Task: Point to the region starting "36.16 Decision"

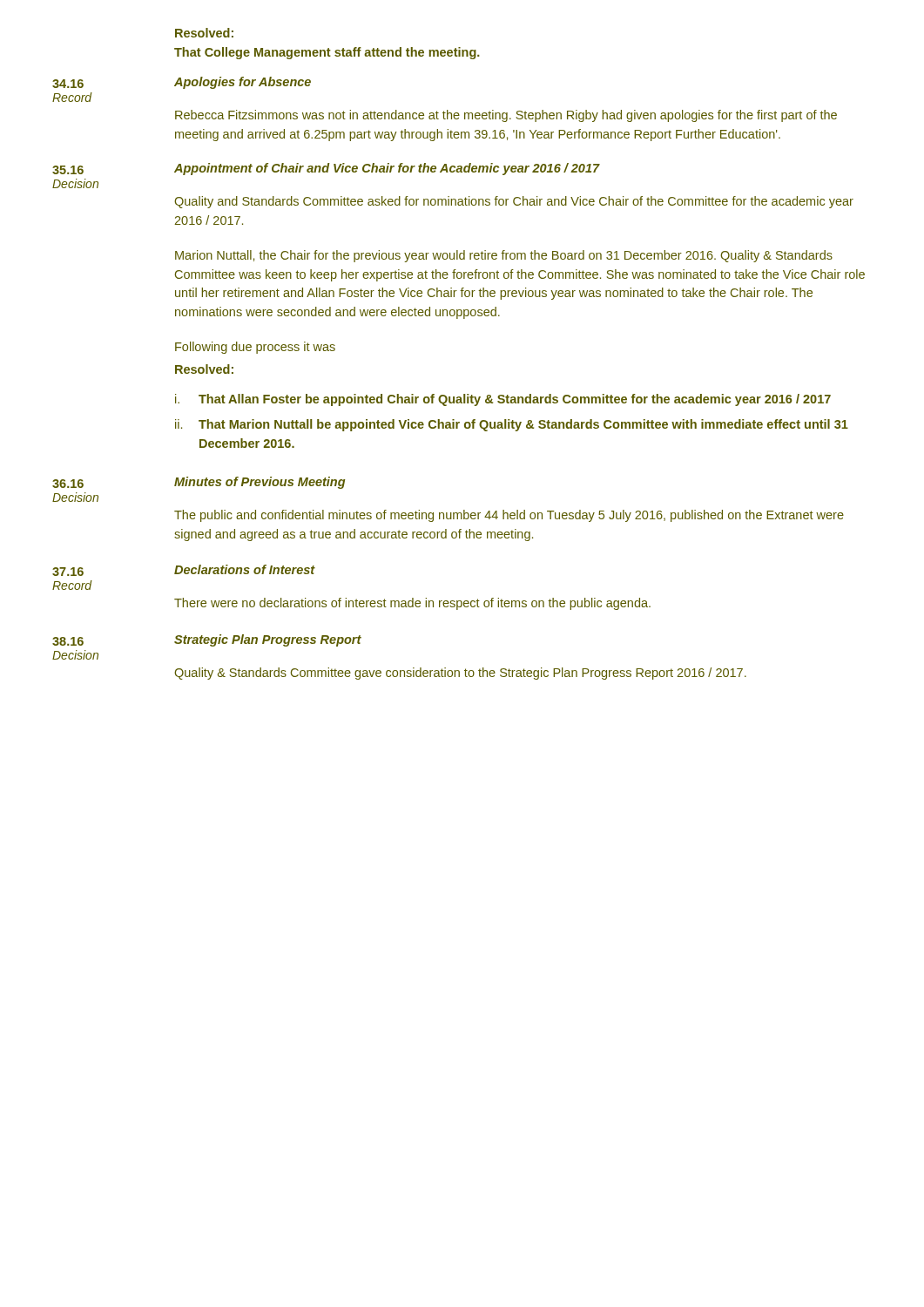Action: (68, 484)
